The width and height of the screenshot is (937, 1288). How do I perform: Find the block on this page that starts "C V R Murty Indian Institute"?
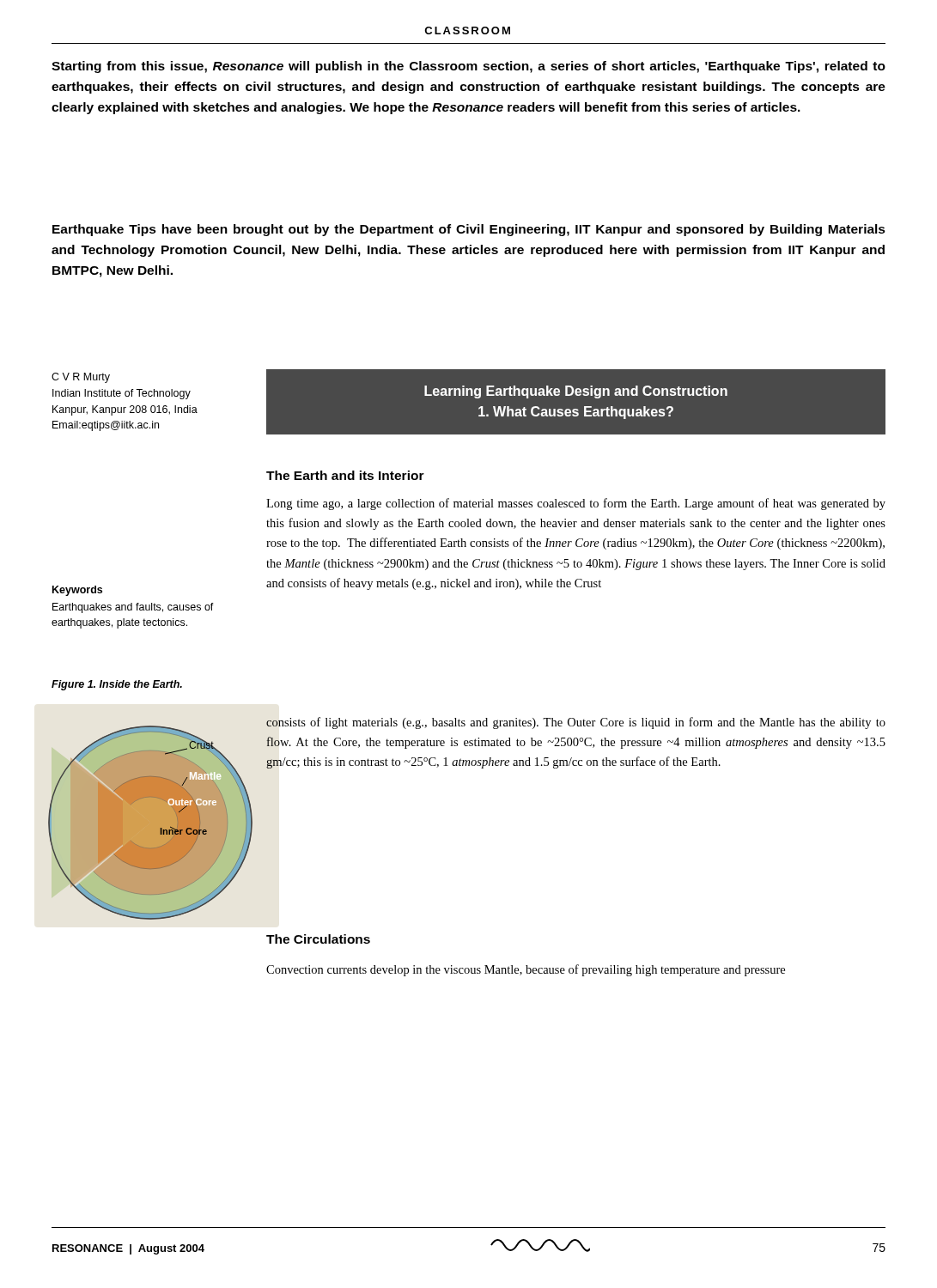point(124,401)
